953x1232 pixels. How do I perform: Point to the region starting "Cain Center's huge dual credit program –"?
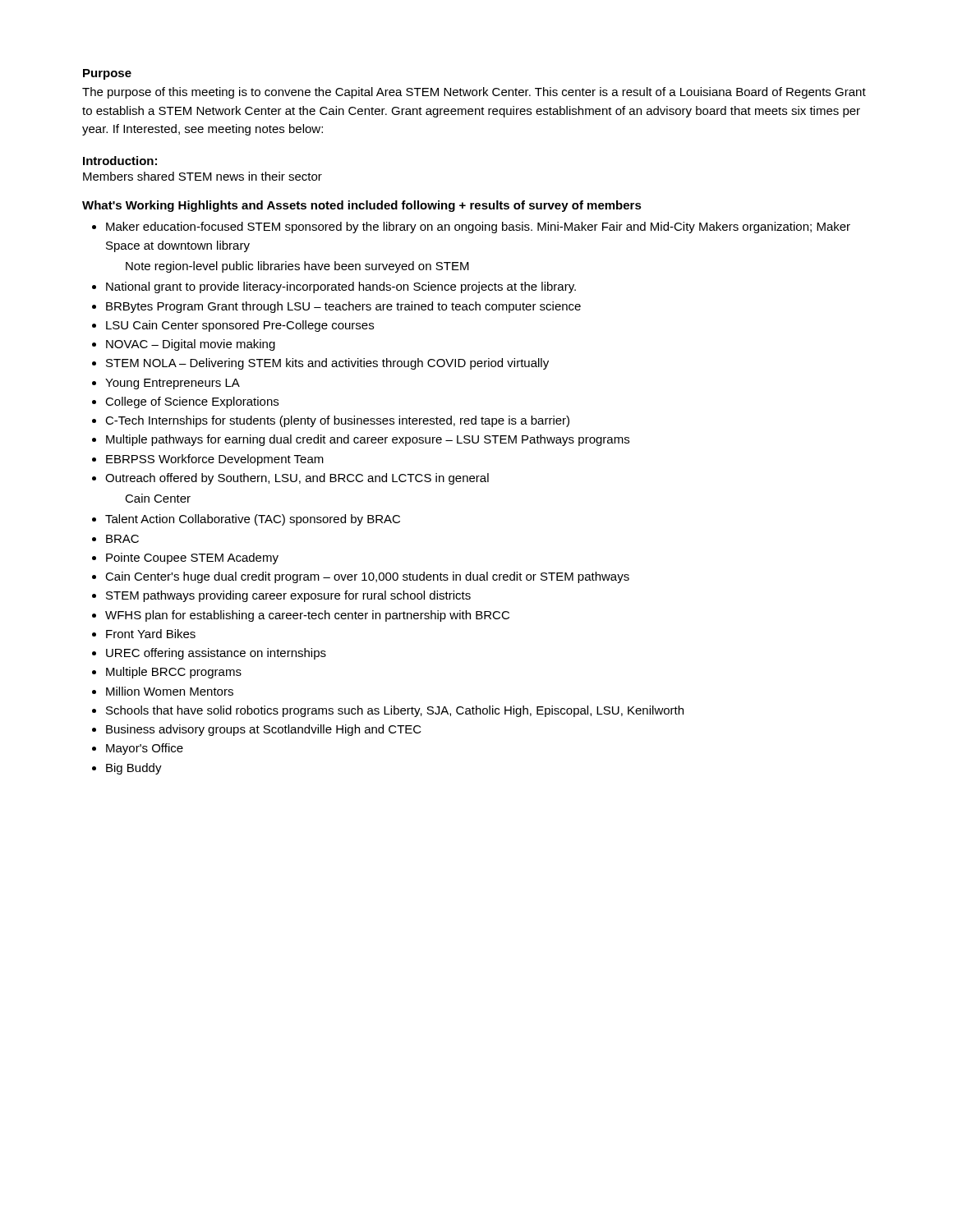tap(367, 576)
